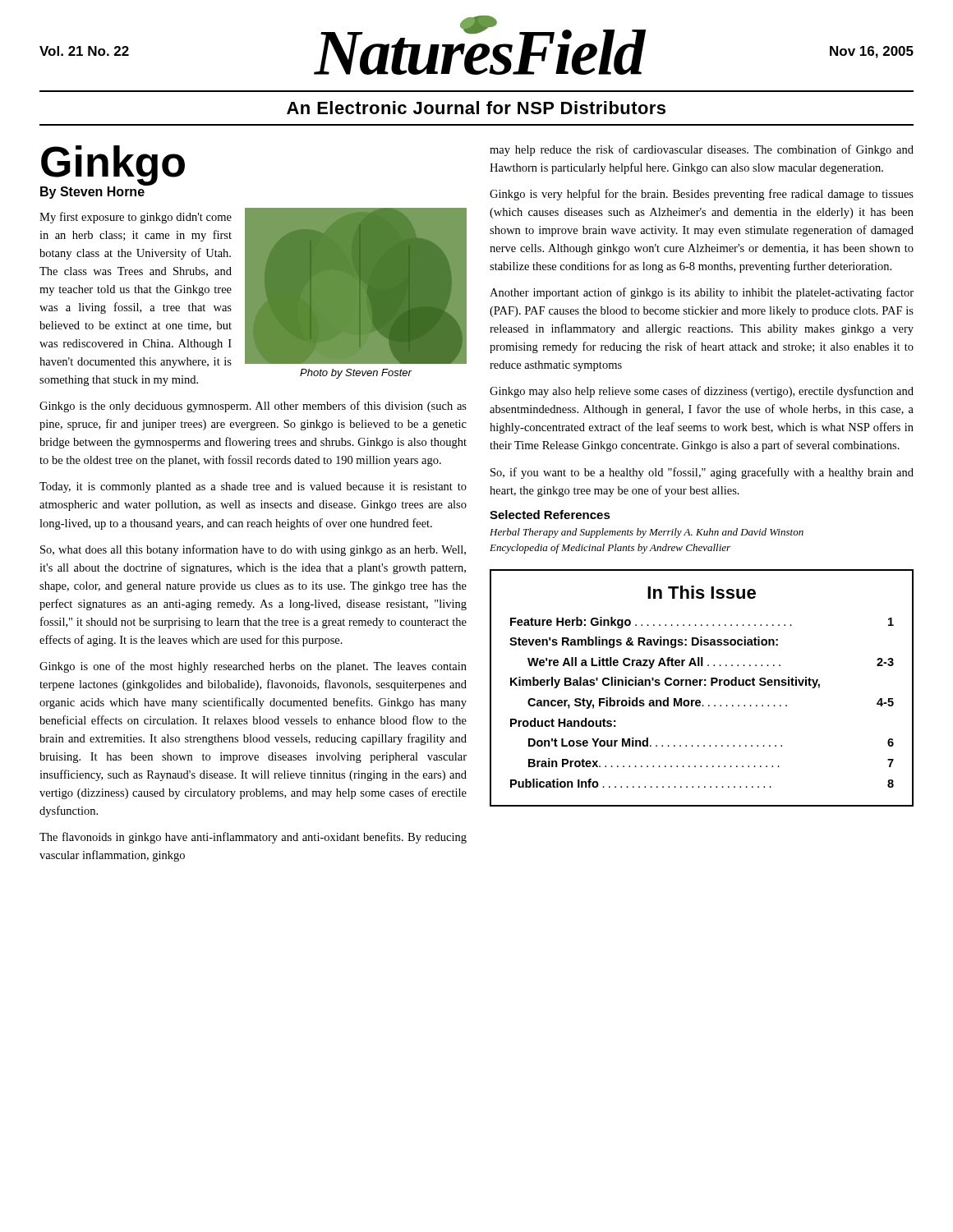Viewport: 953px width, 1232px height.
Task: Point to the element starting "By Steven Horne"
Action: 92,192
